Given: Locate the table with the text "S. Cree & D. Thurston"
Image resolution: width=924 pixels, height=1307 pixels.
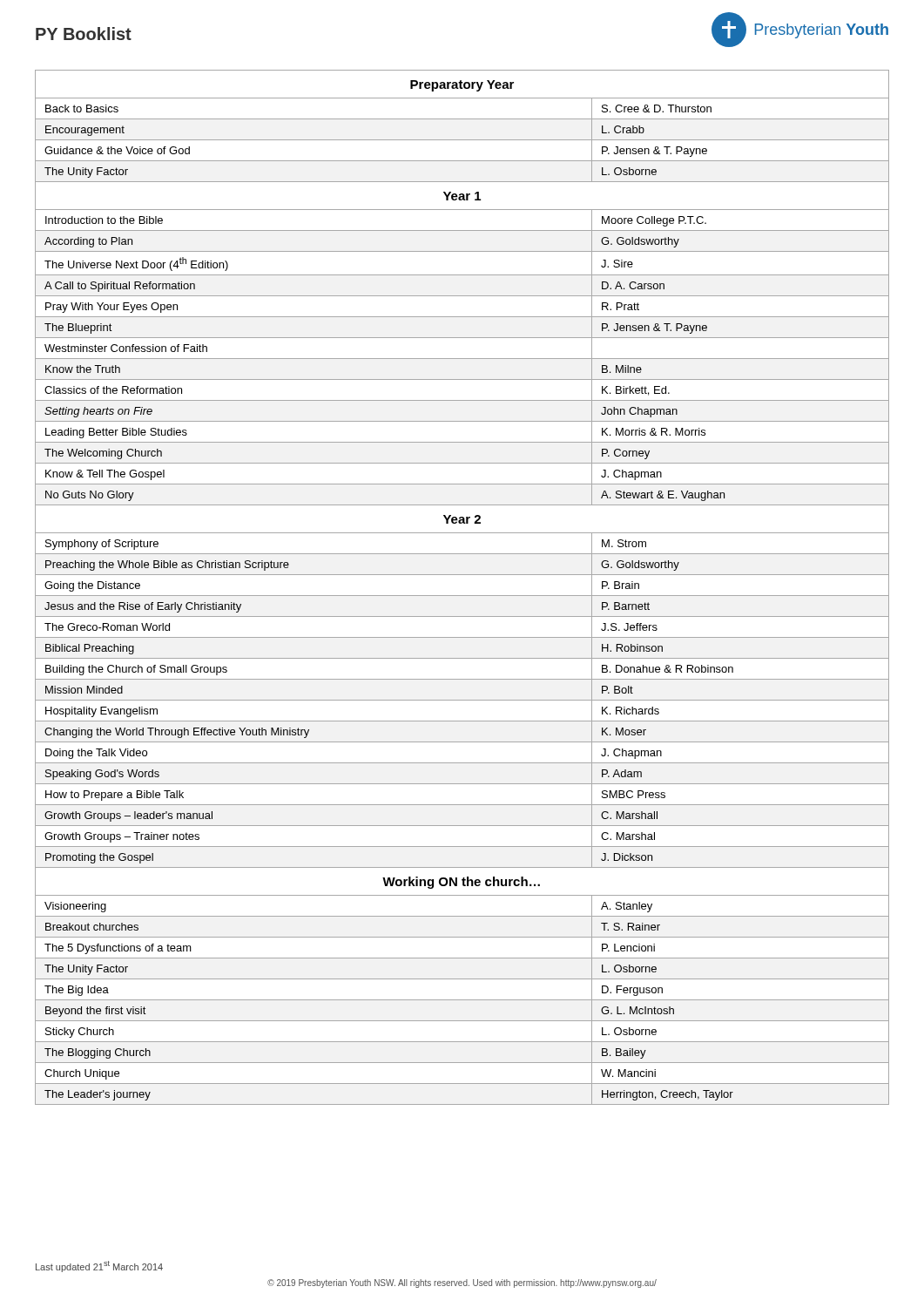Looking at the screenshot, I should point(462,587).
